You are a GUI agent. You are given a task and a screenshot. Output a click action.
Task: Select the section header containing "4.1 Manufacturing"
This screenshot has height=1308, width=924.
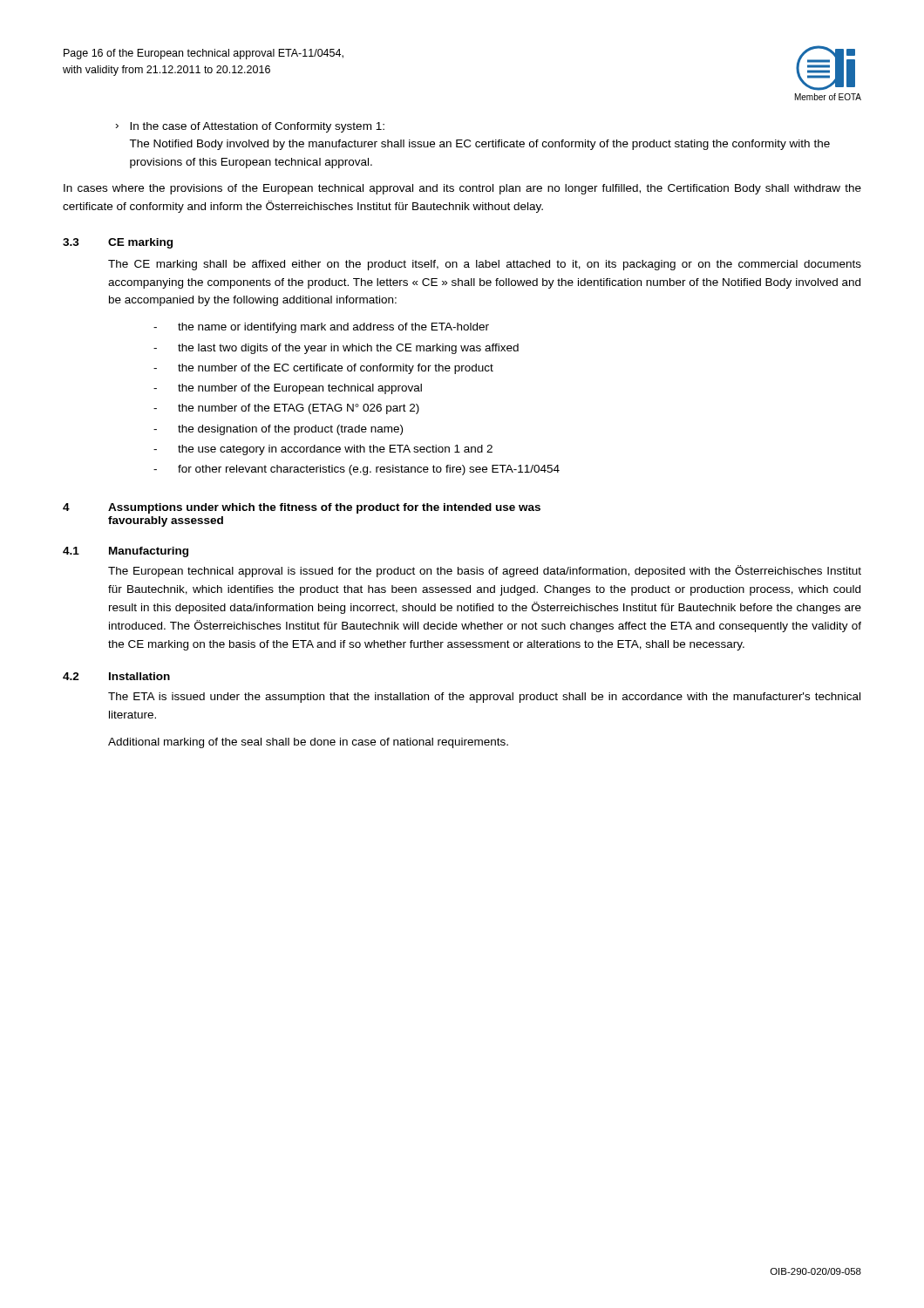(126, 551)
